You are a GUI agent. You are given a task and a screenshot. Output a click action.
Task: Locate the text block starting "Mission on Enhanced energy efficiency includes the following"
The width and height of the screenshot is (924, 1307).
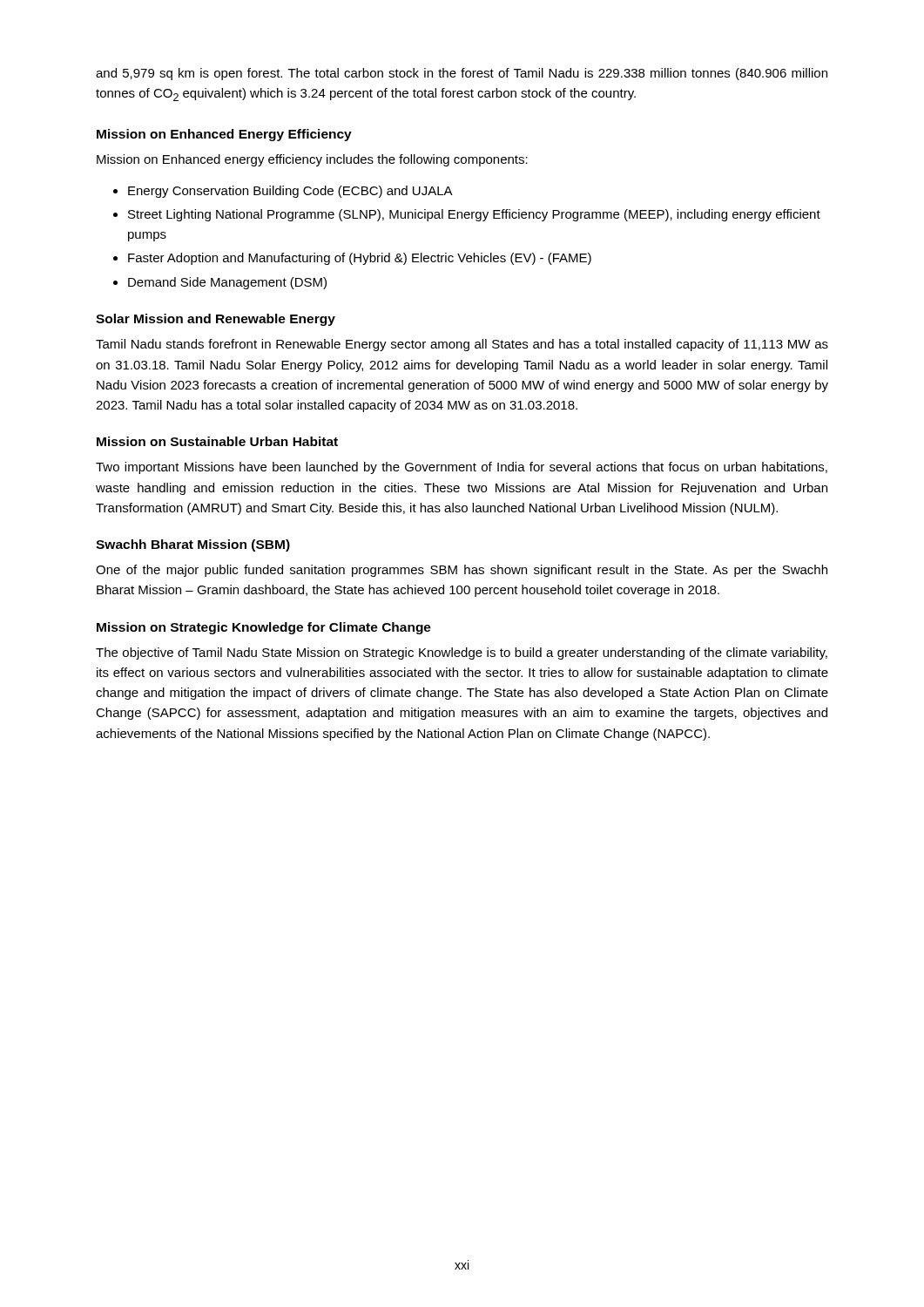tap(312, 159)
